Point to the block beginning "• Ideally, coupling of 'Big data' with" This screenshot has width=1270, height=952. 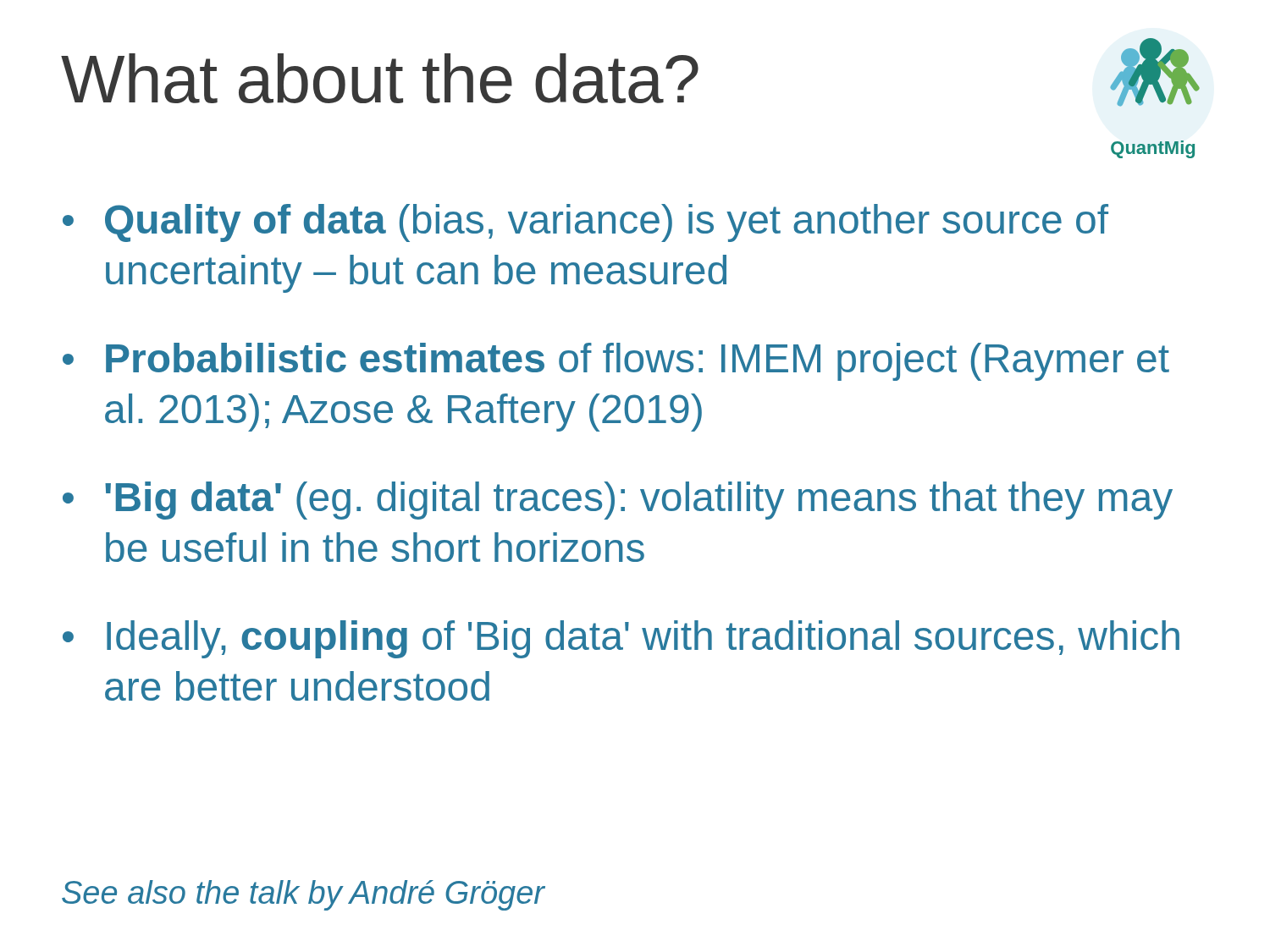coord(632,662)
